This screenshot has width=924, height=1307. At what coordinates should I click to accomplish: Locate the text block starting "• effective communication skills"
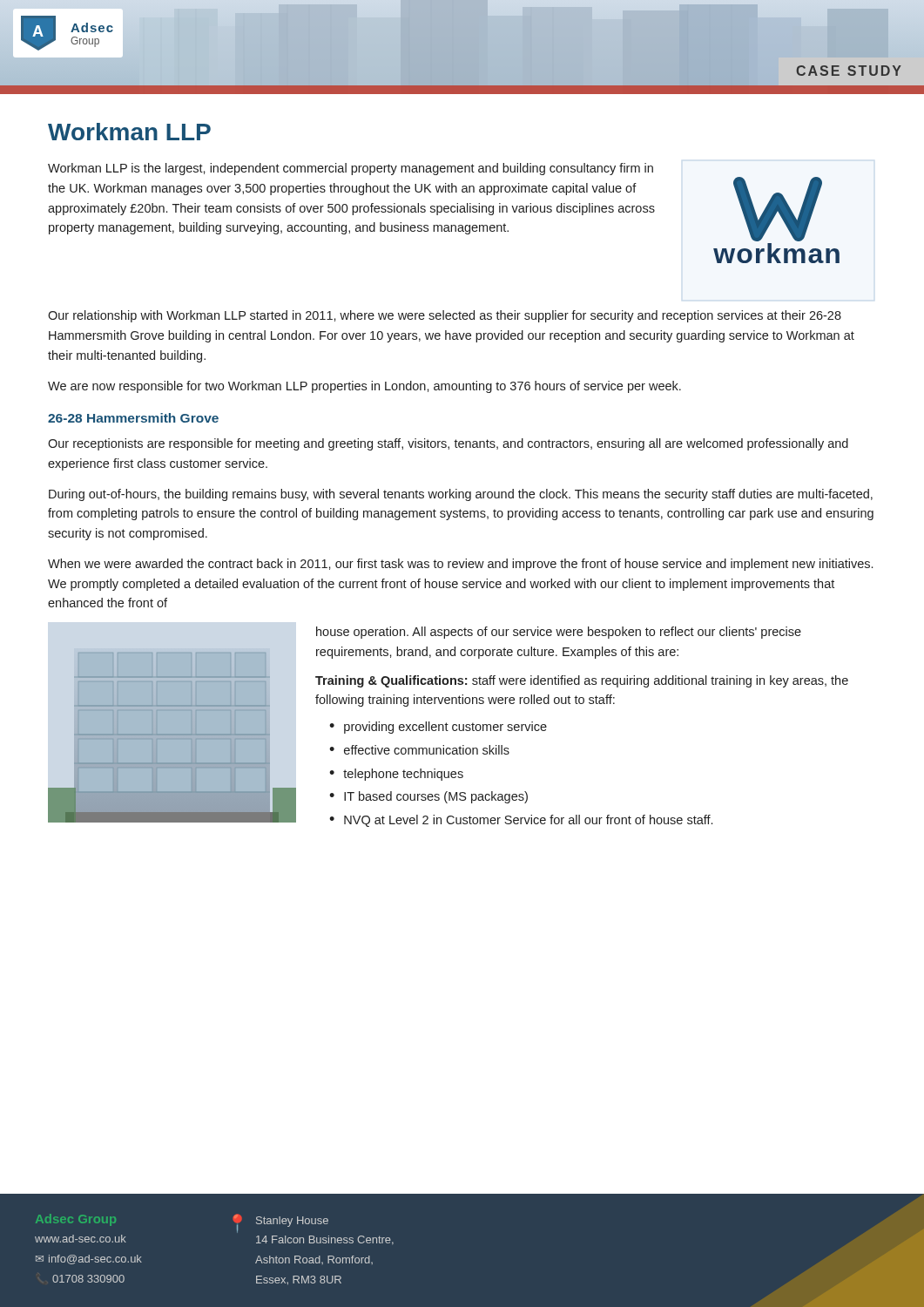point(419,750)
